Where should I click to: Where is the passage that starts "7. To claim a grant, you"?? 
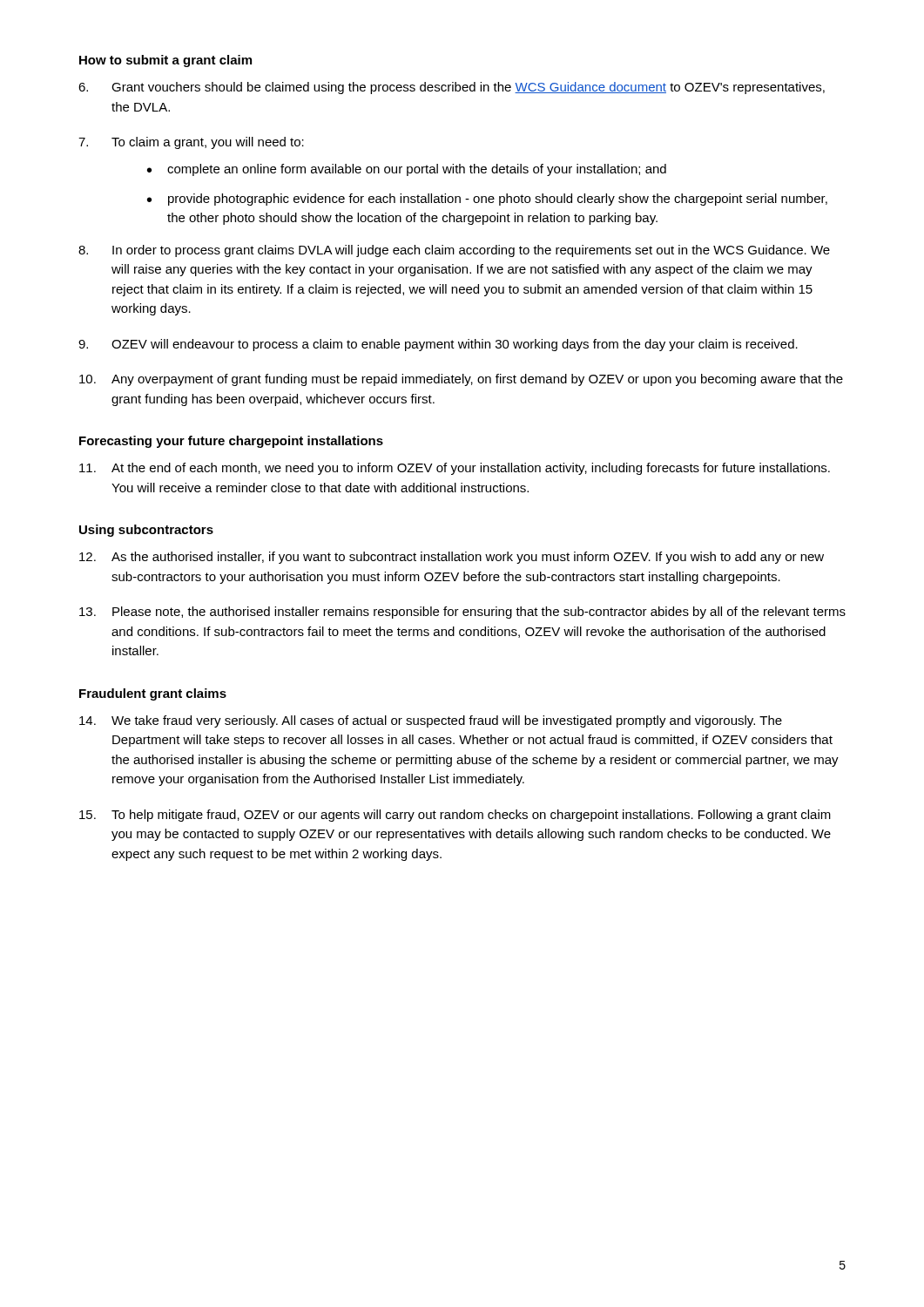(462, 184)
